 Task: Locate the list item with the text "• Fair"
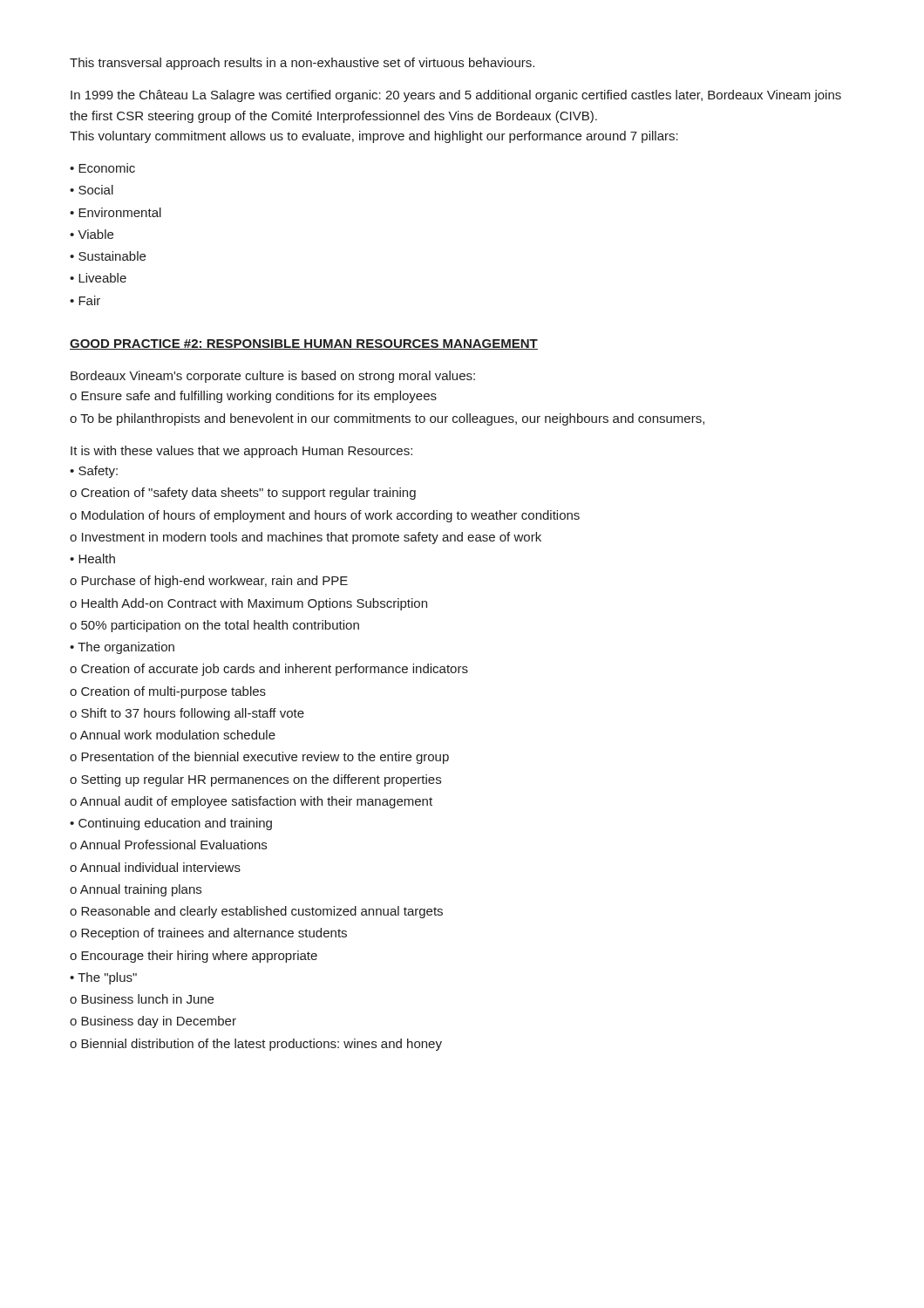point(85,300)
